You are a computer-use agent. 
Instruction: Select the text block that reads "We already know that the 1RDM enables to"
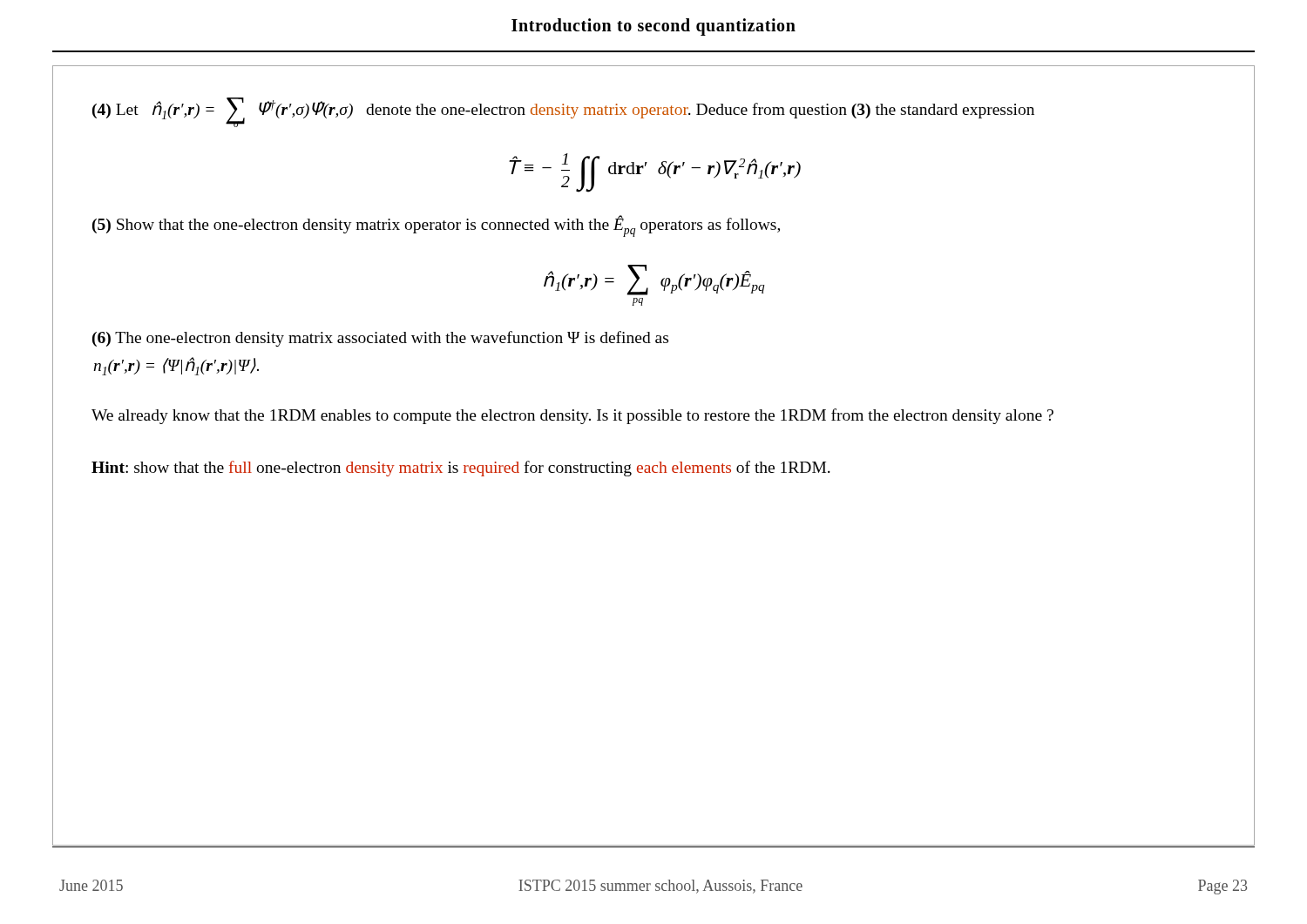[573, 415]
